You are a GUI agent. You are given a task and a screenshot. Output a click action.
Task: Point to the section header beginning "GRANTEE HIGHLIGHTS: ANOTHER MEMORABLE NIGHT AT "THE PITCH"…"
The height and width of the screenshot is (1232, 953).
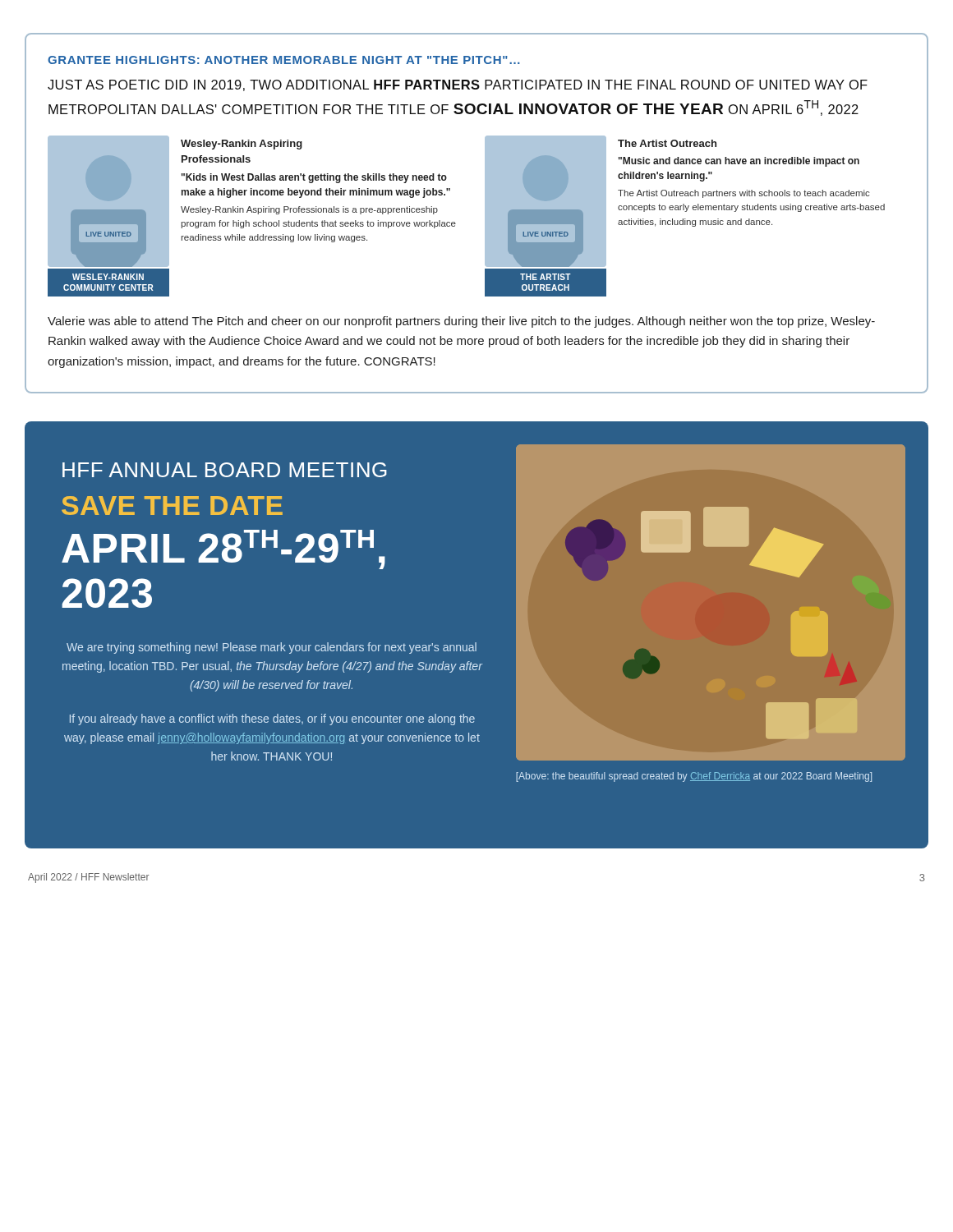(x=476, y=212)
